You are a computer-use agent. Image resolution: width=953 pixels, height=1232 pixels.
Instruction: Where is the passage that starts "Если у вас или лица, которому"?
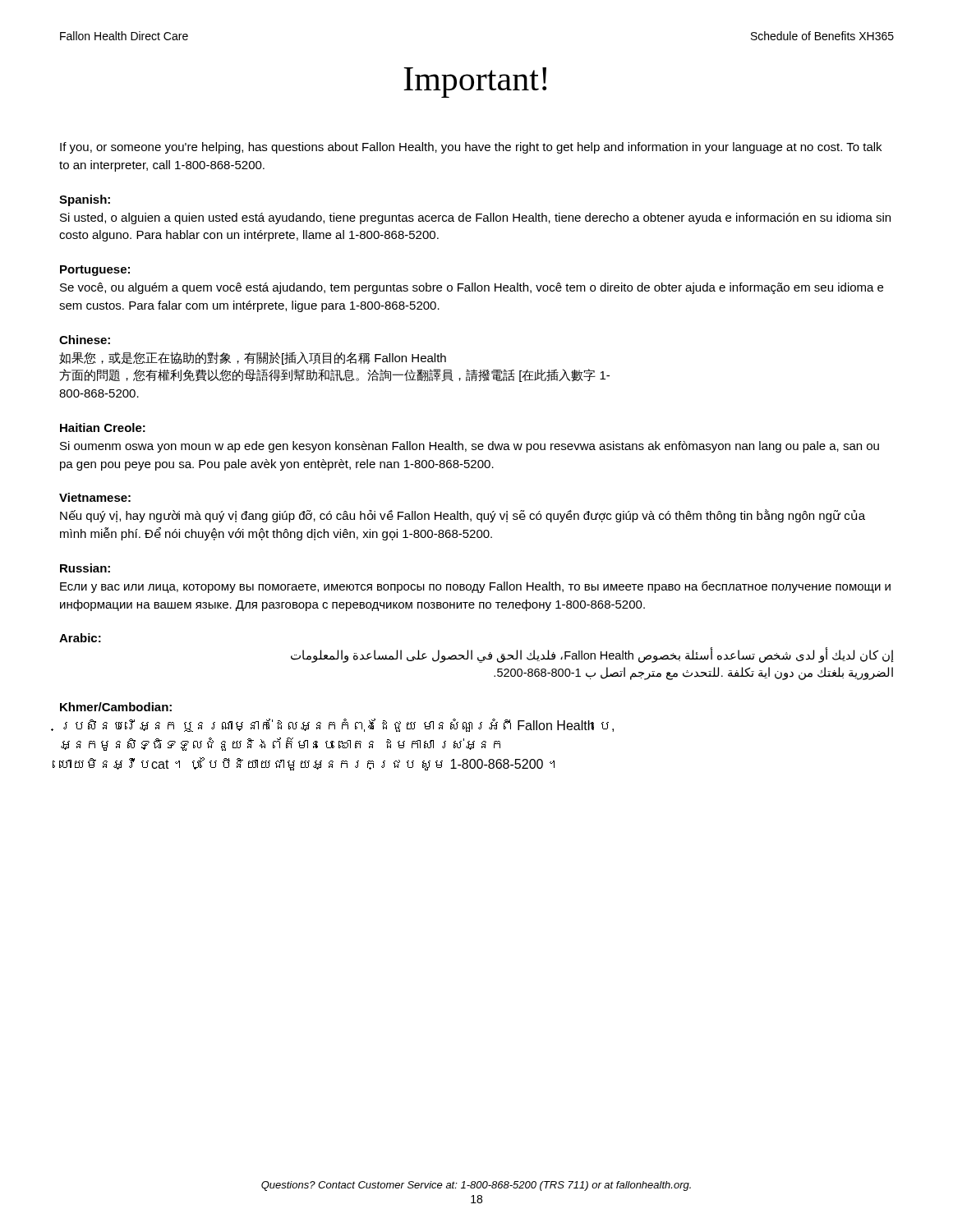[476, 595]
